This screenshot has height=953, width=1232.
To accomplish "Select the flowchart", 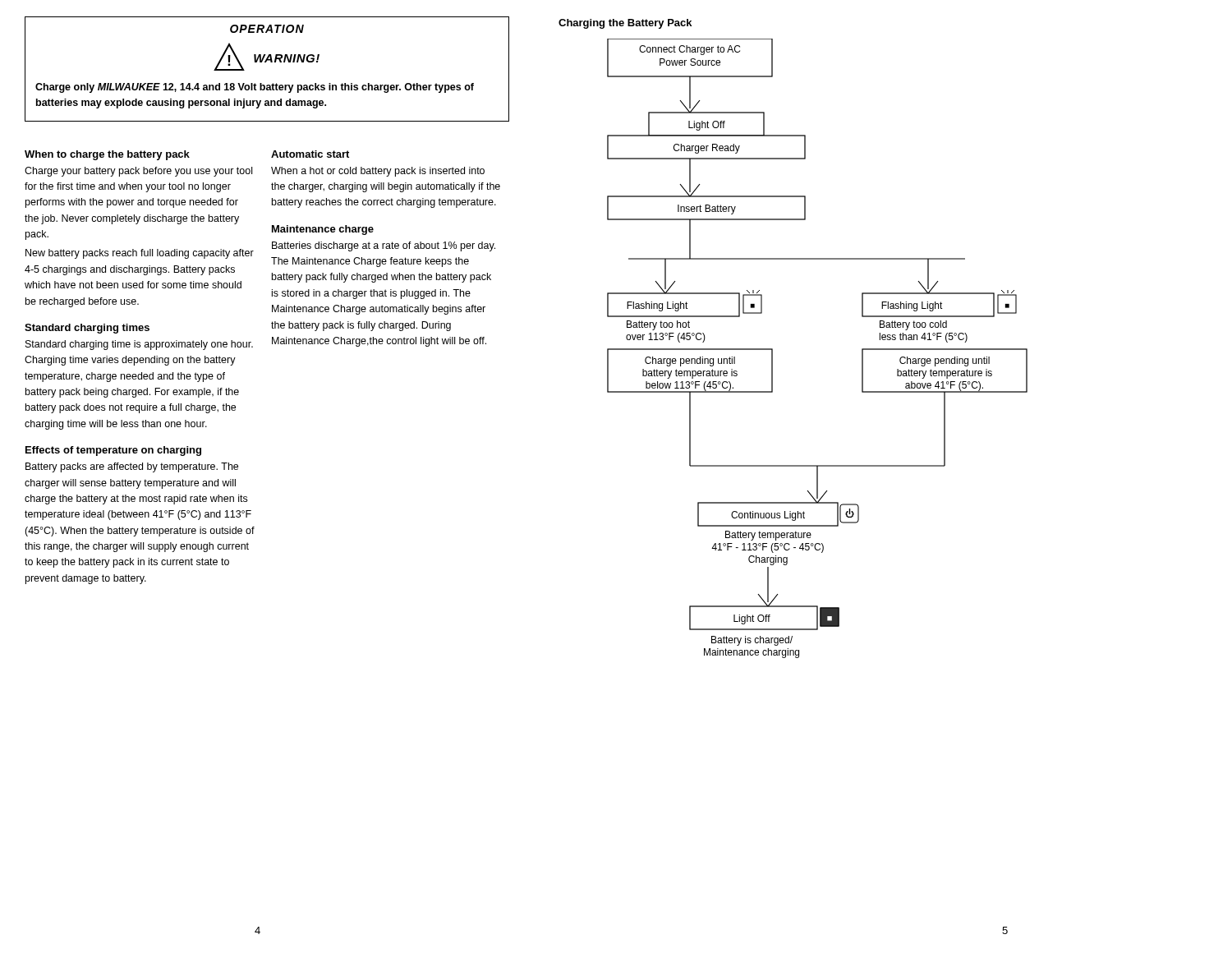I will click(x=883, y=442).
